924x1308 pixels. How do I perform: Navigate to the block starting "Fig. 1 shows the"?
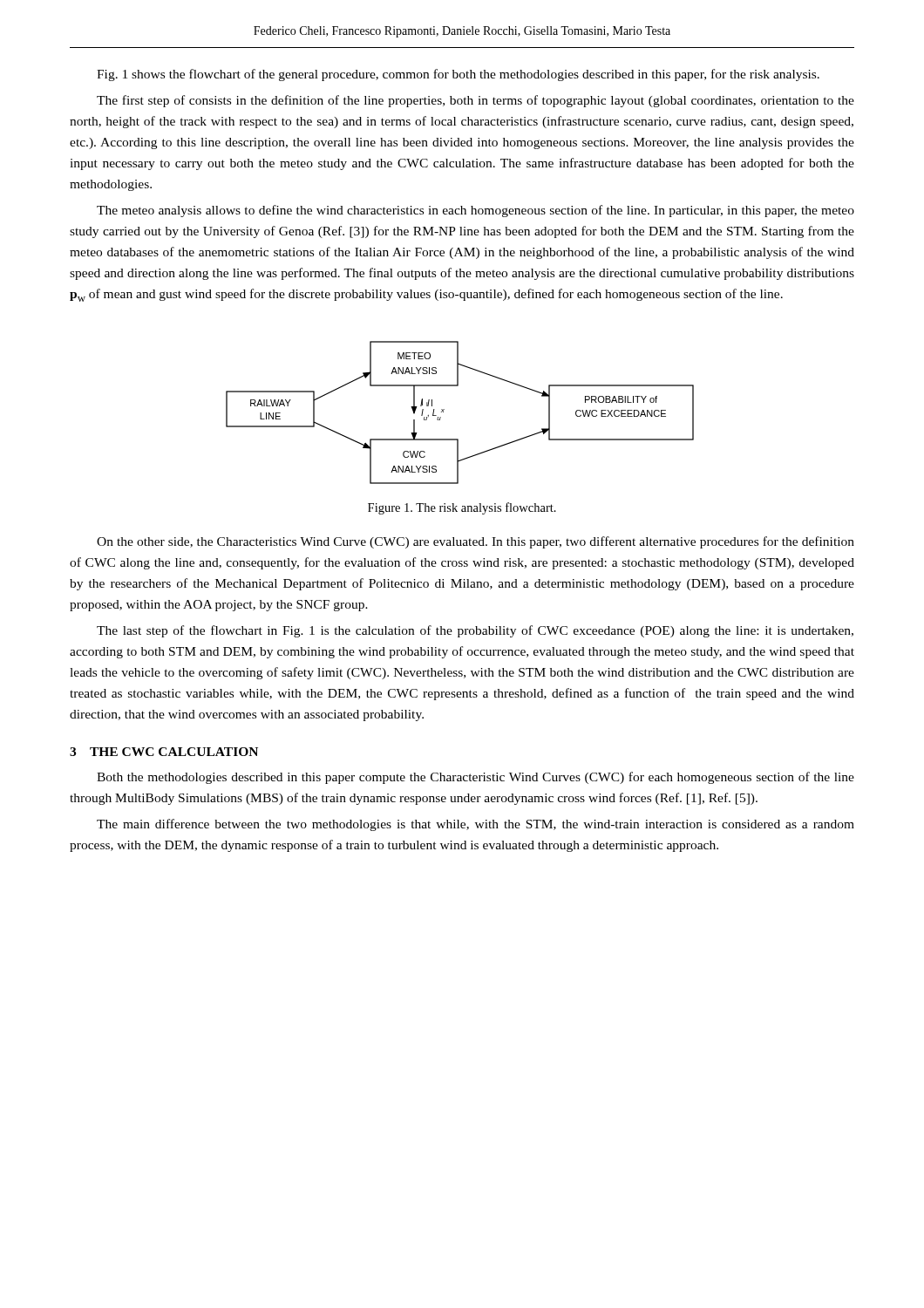(x=458, y=75)
